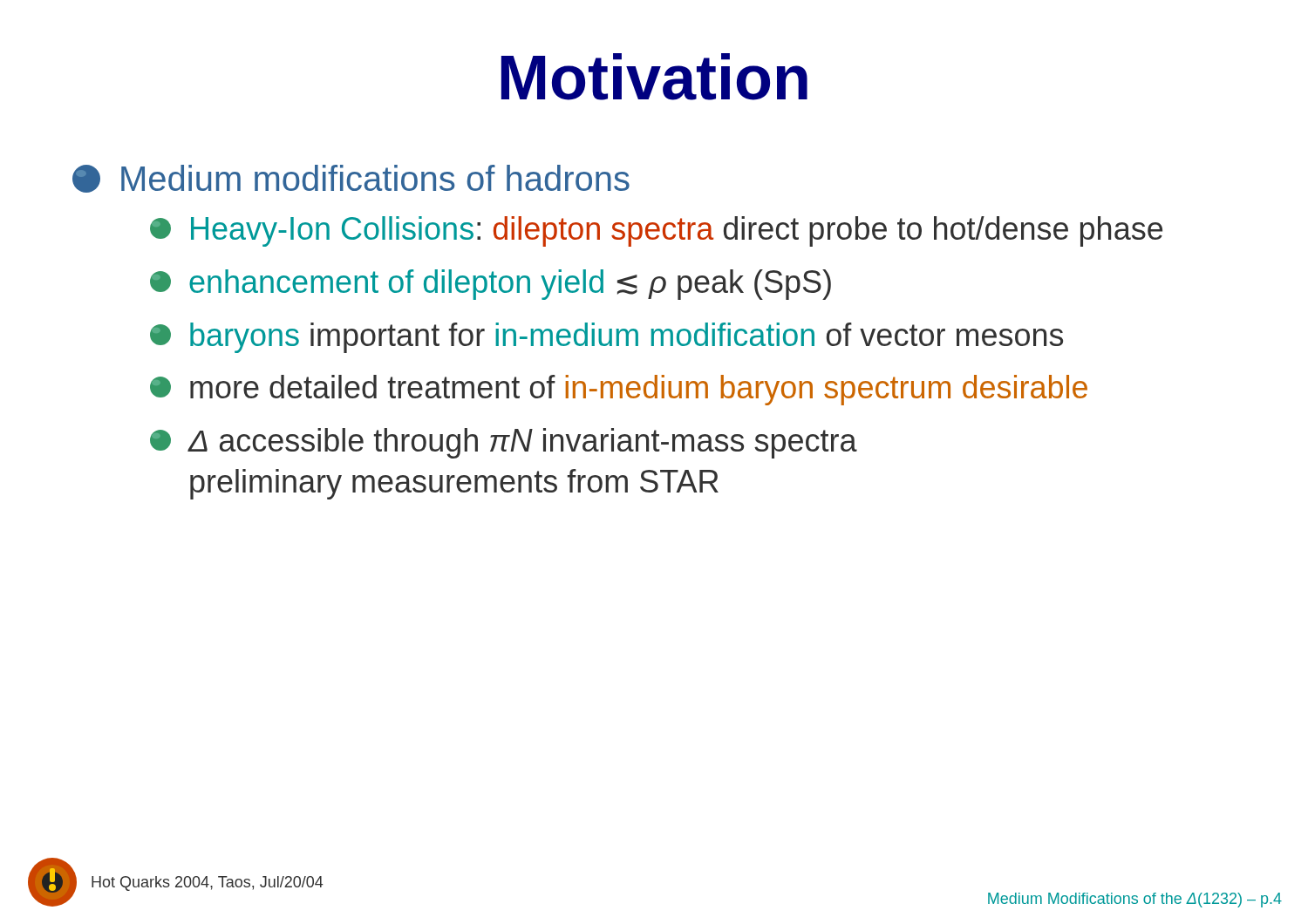The width and height of the screenshot is (1308, 924).
Task: Click on the list item that reads "baryons important for"
Action: click(x=606, y=336)
